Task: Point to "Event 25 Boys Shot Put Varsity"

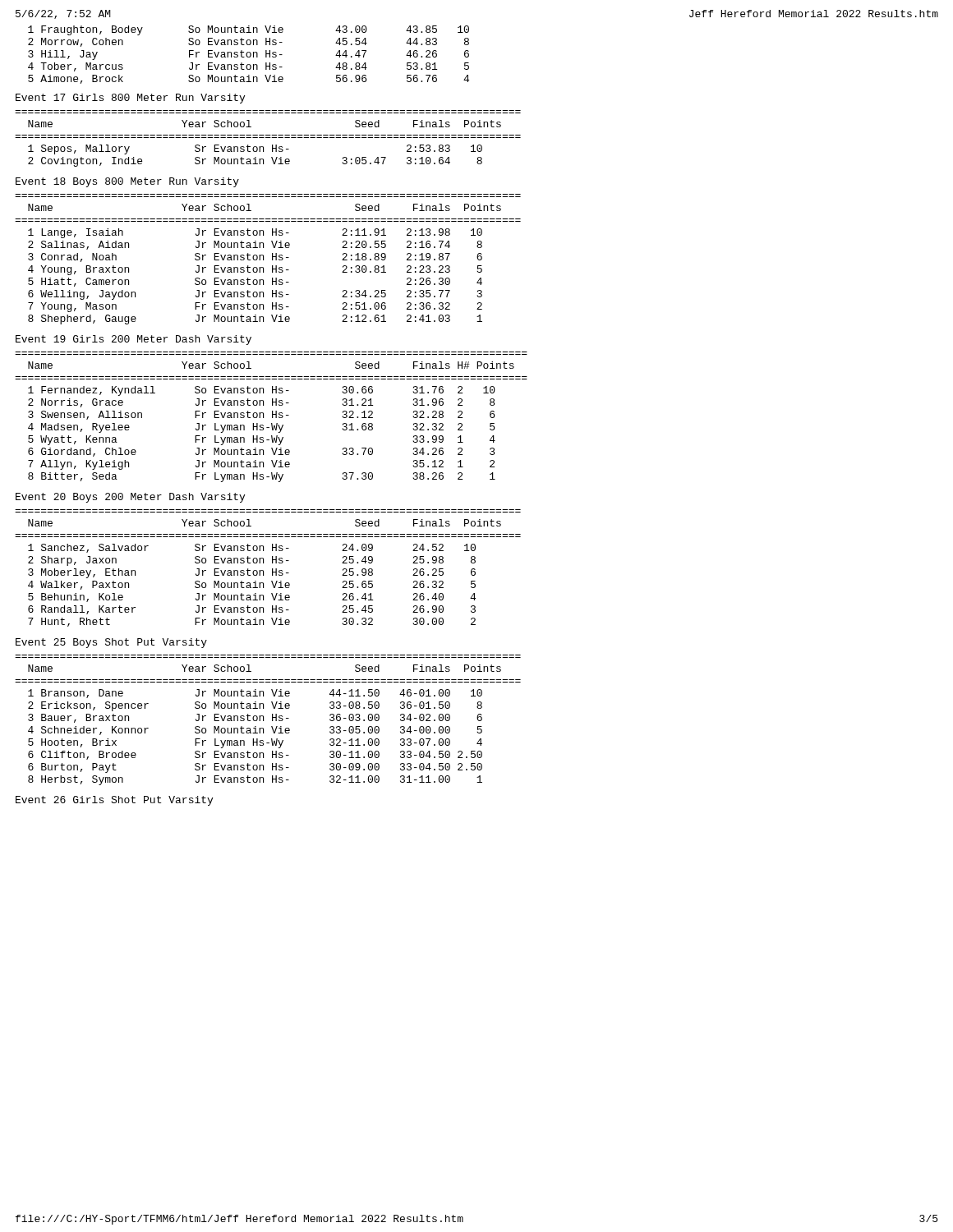Action: pos(111,643)
